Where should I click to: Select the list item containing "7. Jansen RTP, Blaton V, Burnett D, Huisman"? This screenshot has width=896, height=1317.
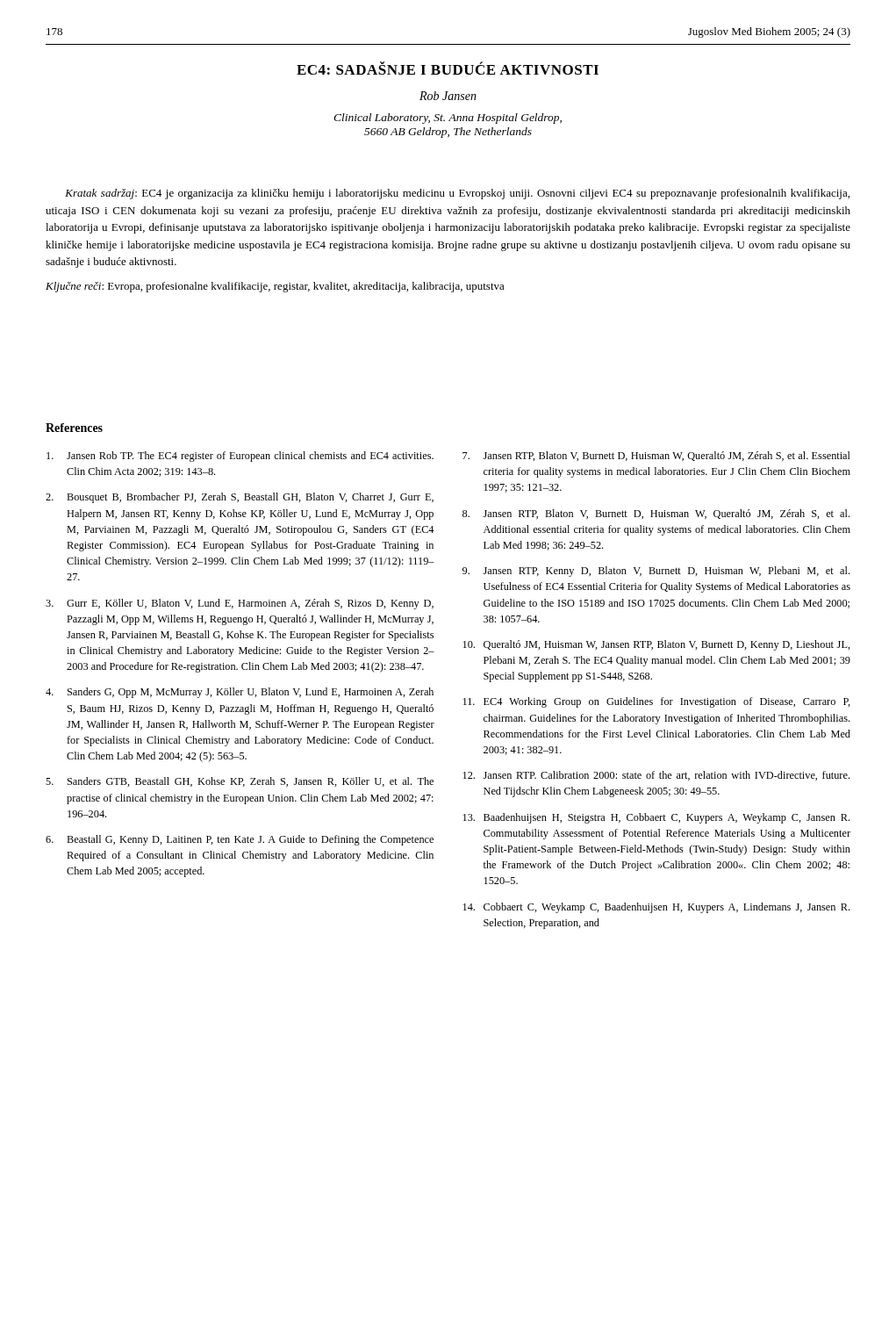656,472
